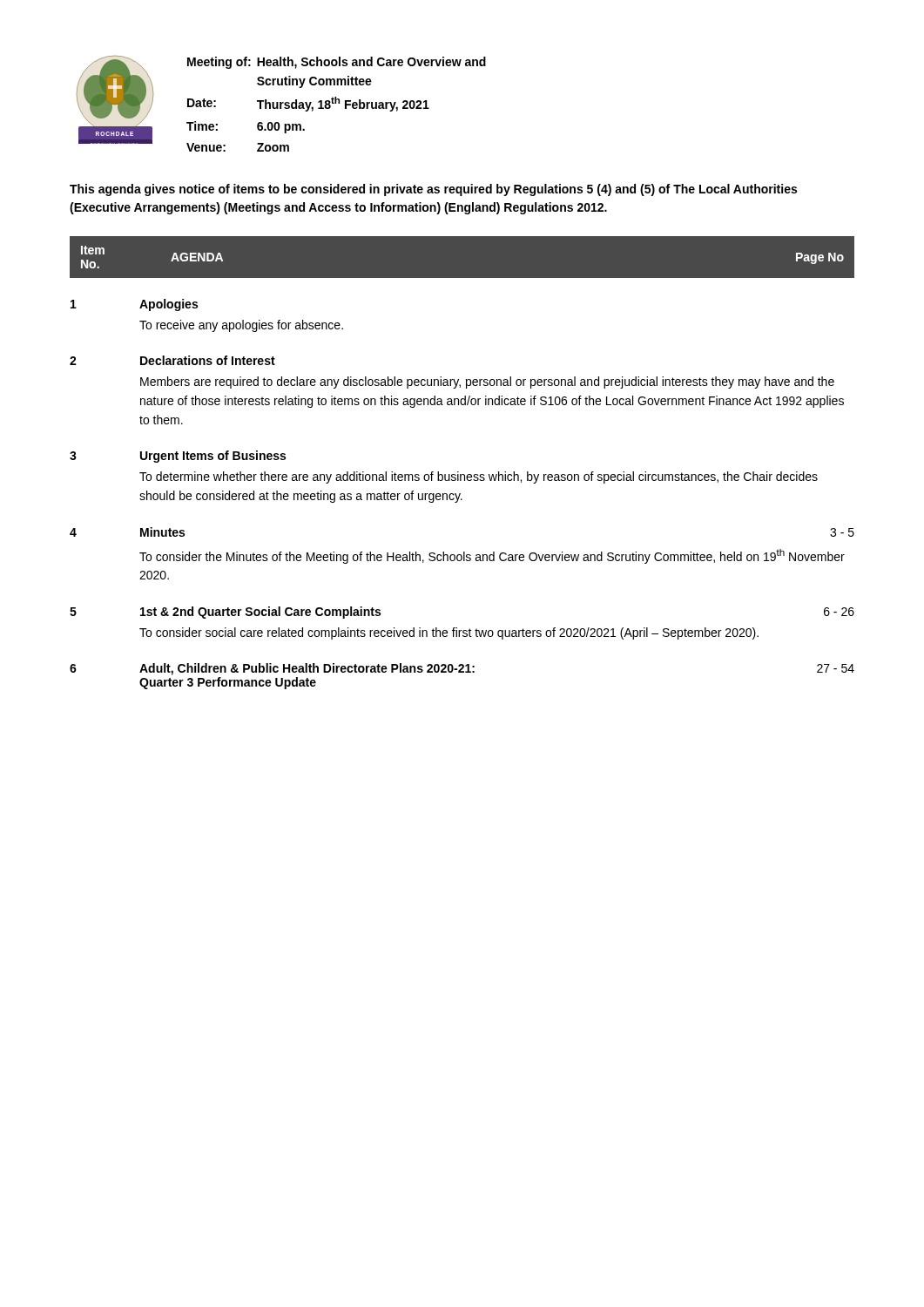Where does it say "6 - 26"?
The width and height of the screenshot is (924, 1307).
839,611
